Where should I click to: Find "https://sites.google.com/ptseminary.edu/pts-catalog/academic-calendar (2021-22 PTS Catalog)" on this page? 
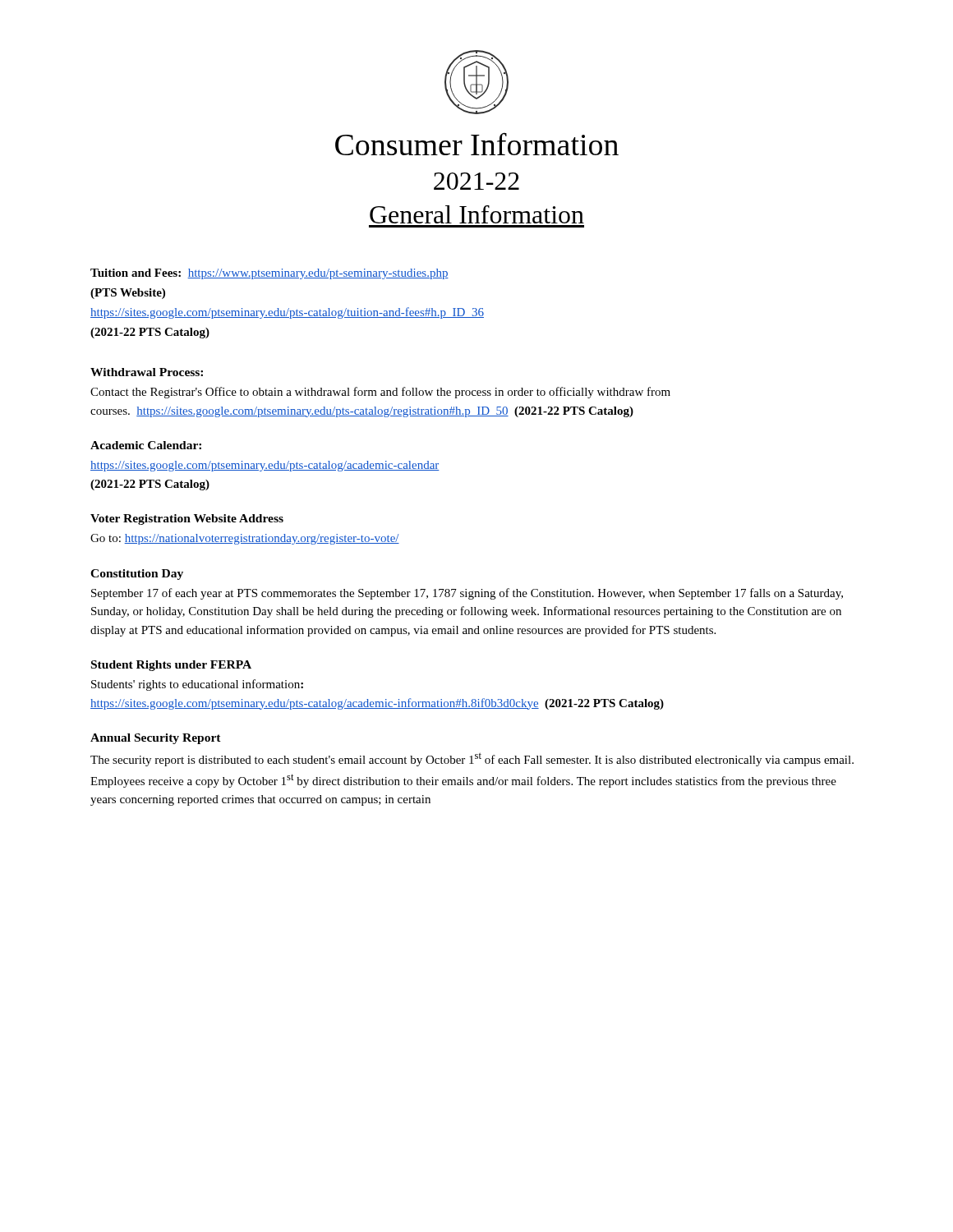[x=265, y=474]
